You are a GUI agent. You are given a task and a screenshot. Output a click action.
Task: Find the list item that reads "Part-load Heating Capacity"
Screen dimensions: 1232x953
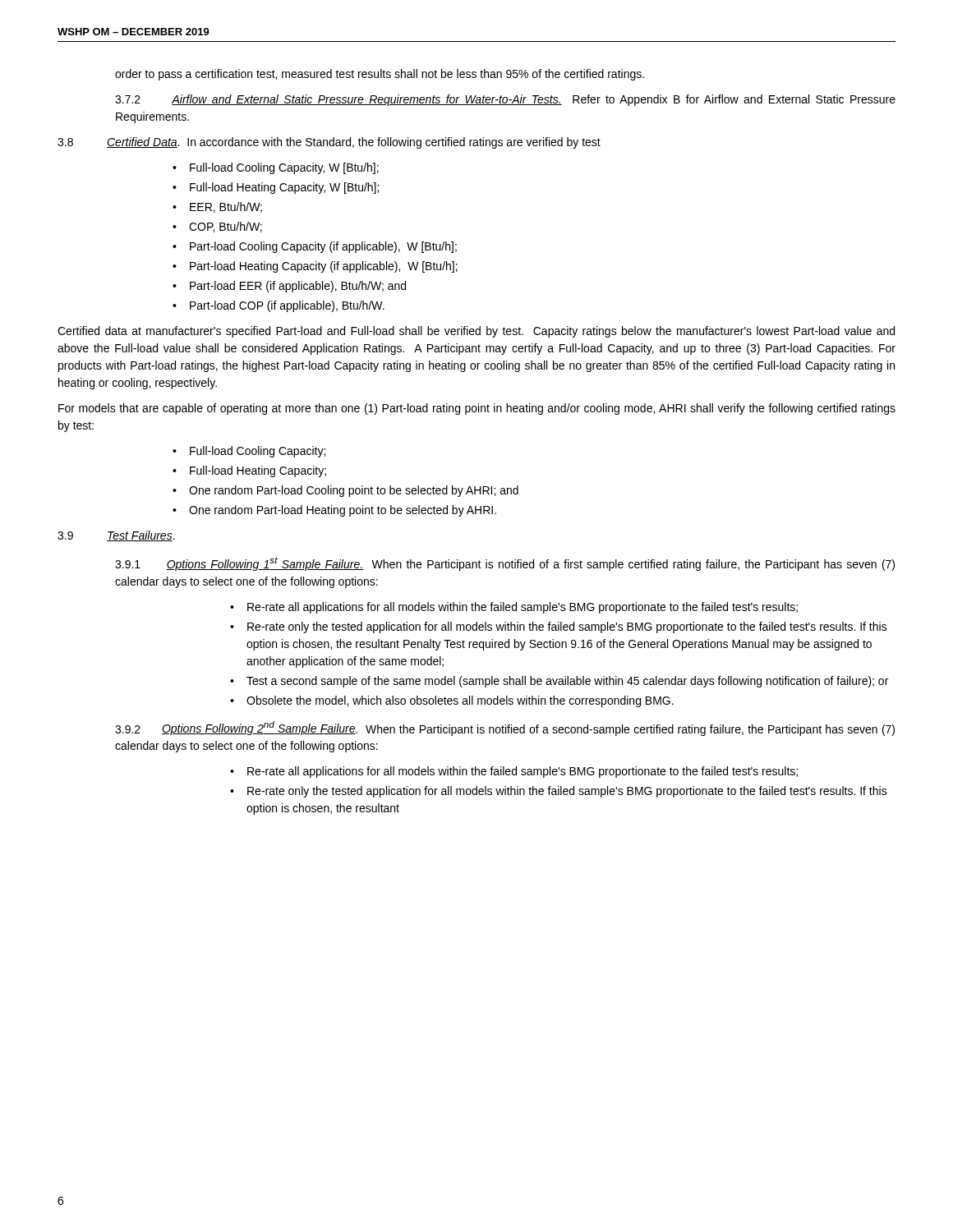coord(324,266)
